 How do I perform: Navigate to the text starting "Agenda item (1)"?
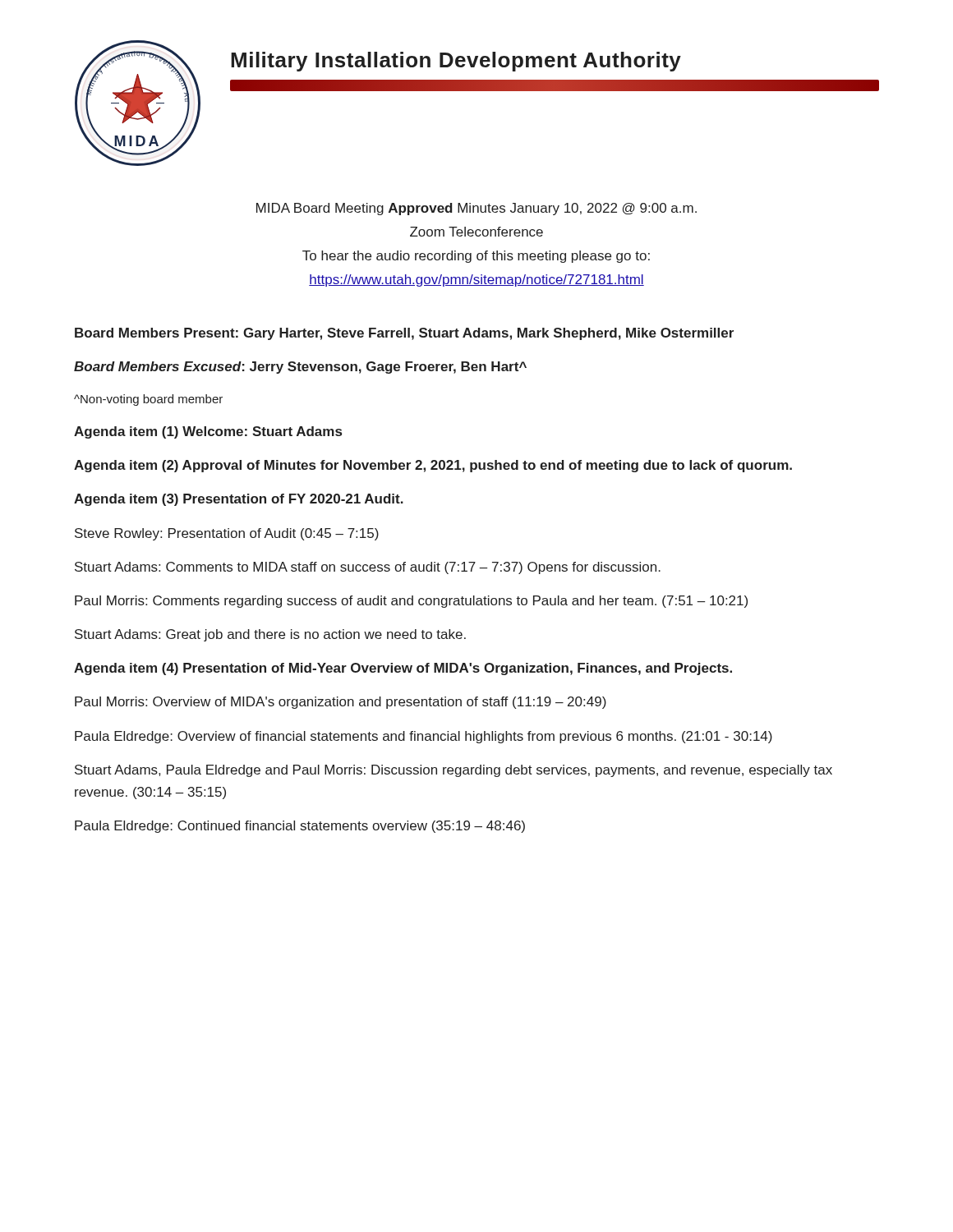(x=208, y=432)
